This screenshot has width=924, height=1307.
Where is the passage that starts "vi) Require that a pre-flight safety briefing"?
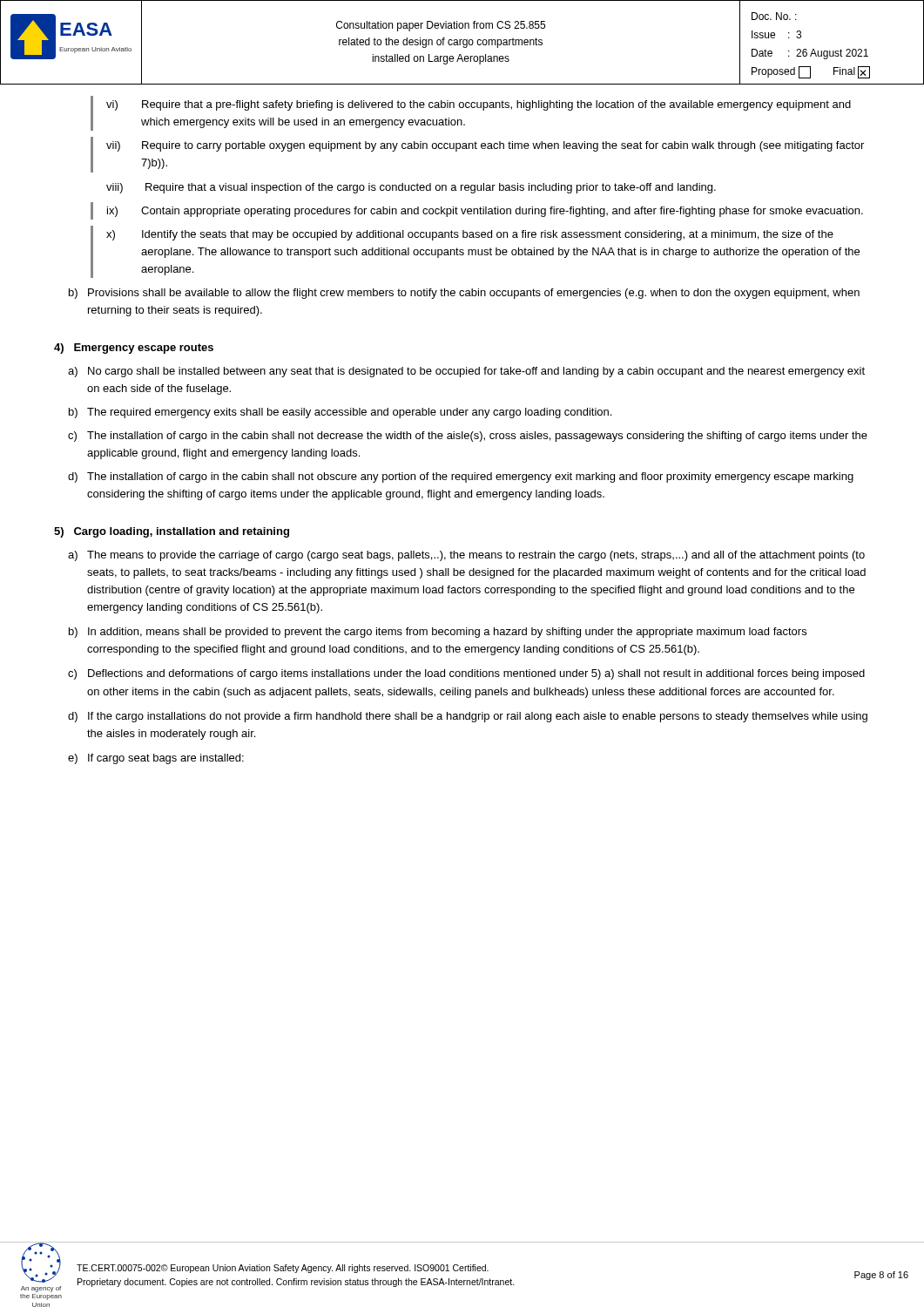(483, 113)
